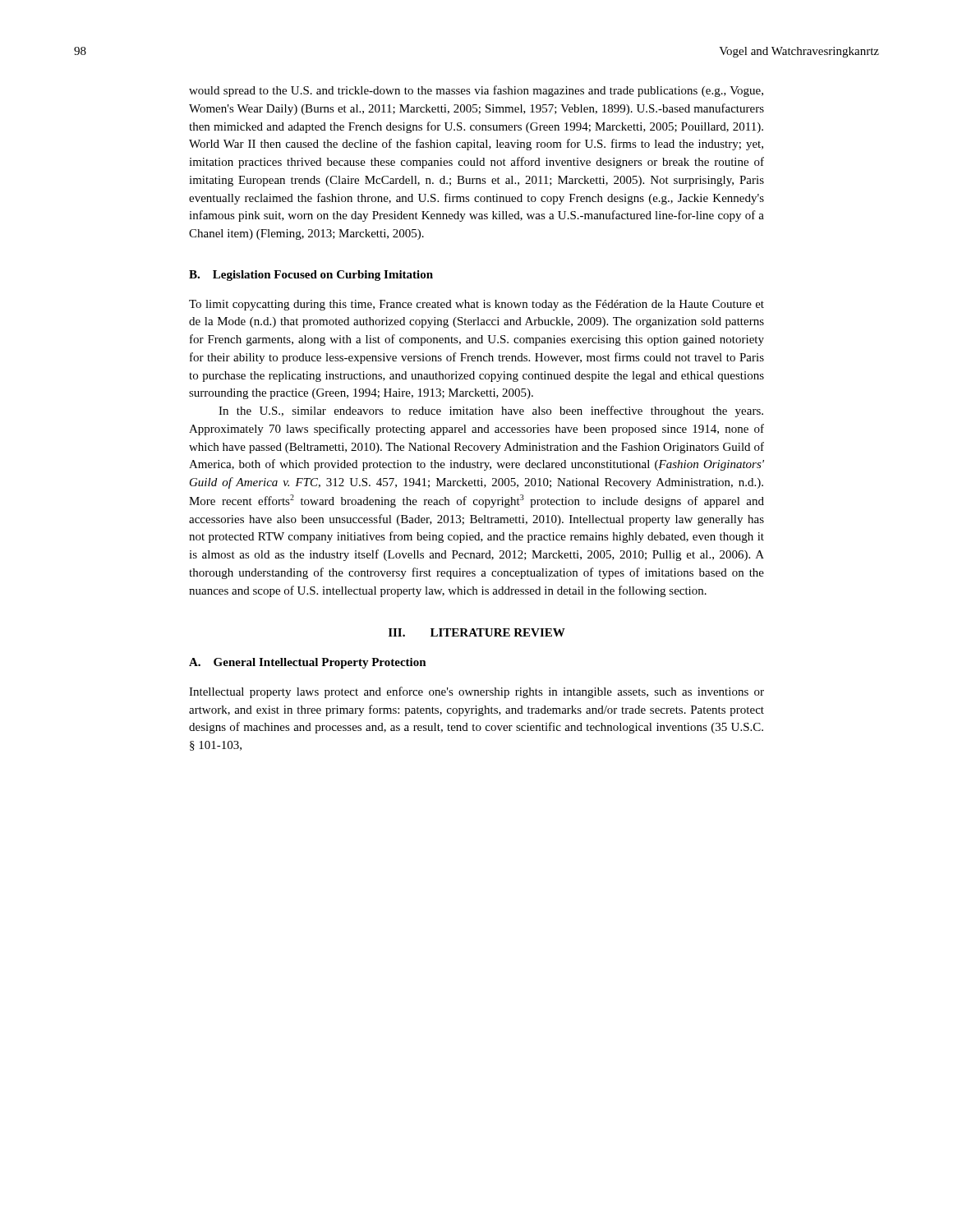Locate the text block with the text "To limit copycatting"
953x1232 pixels.
click(x=476, y=448)
